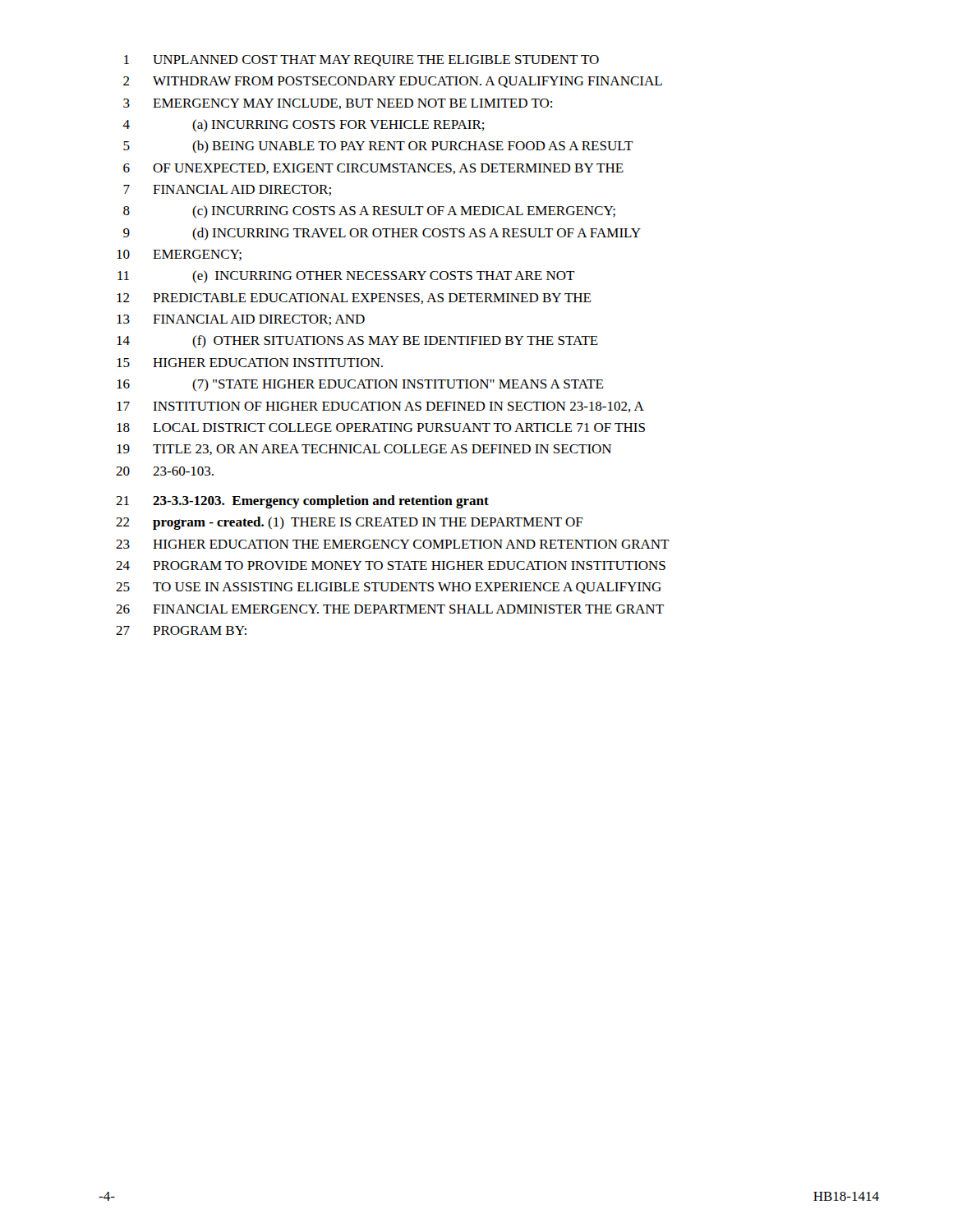The height and width of the screenshot is (1232, 953).
Task: Point to the element starting "25 TO USE IN"
Action: coord(489,588)
